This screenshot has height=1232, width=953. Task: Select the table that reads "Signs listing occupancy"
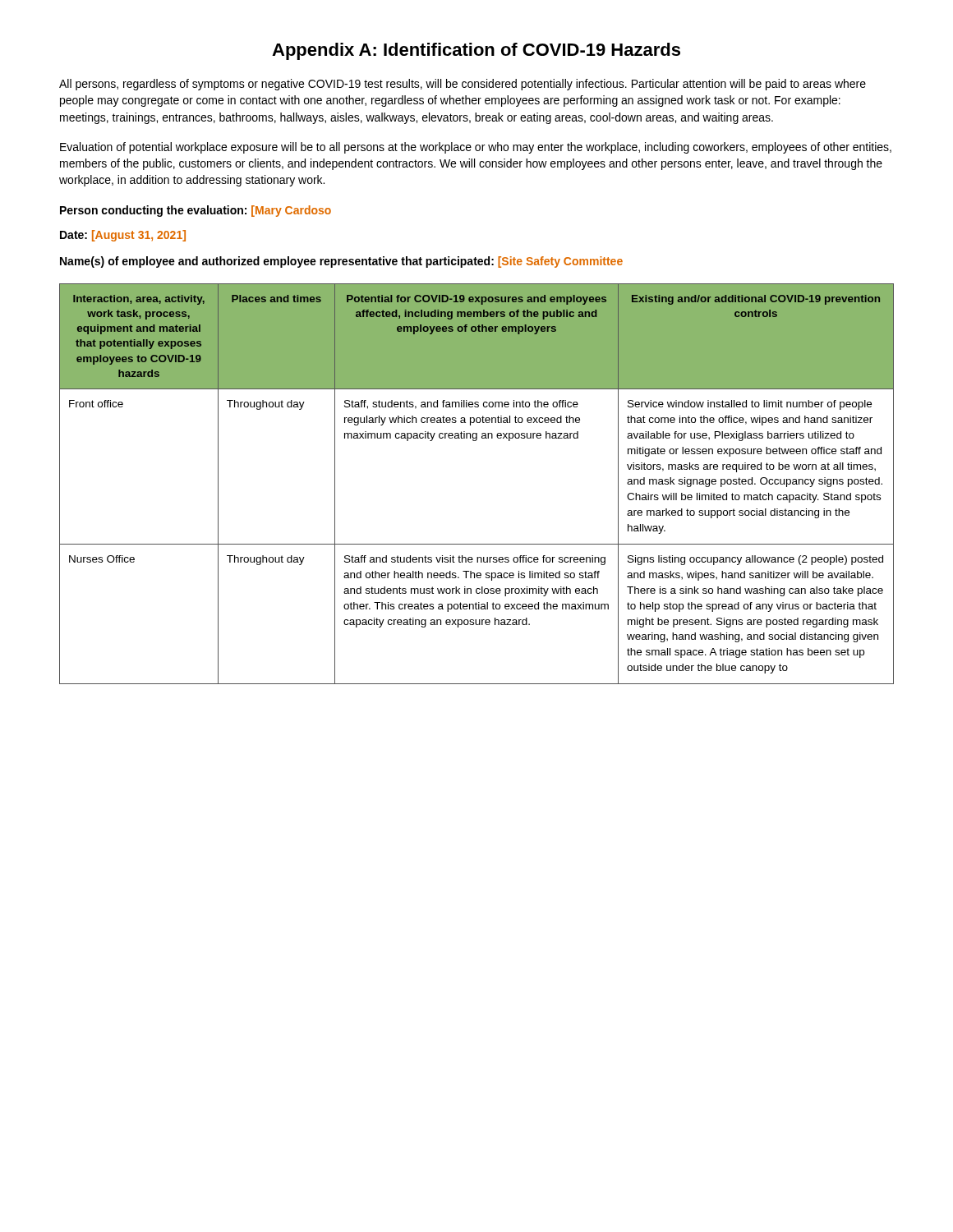(x=476, y=484)
